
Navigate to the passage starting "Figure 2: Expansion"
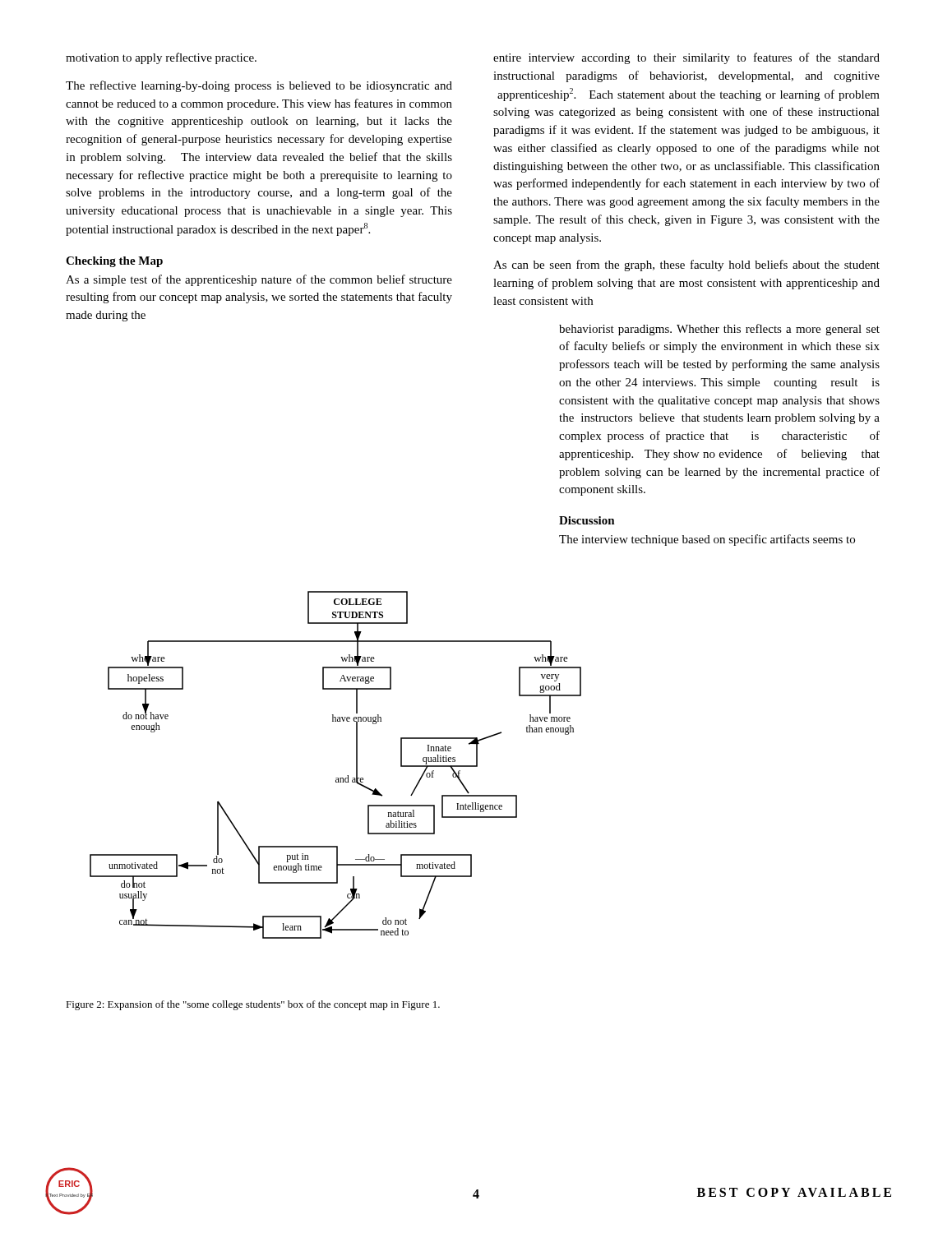(253, 1004)
